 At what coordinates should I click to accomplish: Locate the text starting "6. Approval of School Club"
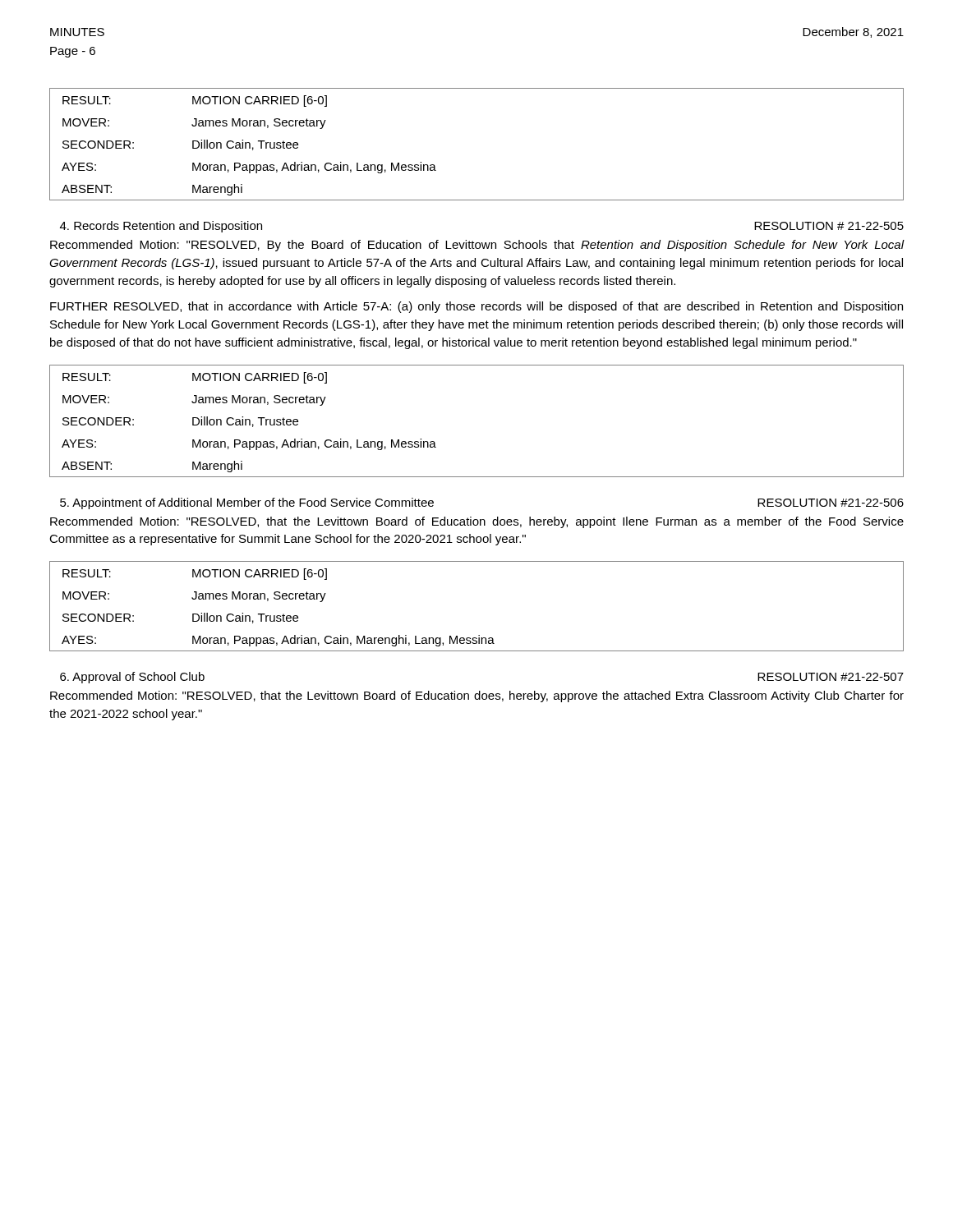[127, 676]
